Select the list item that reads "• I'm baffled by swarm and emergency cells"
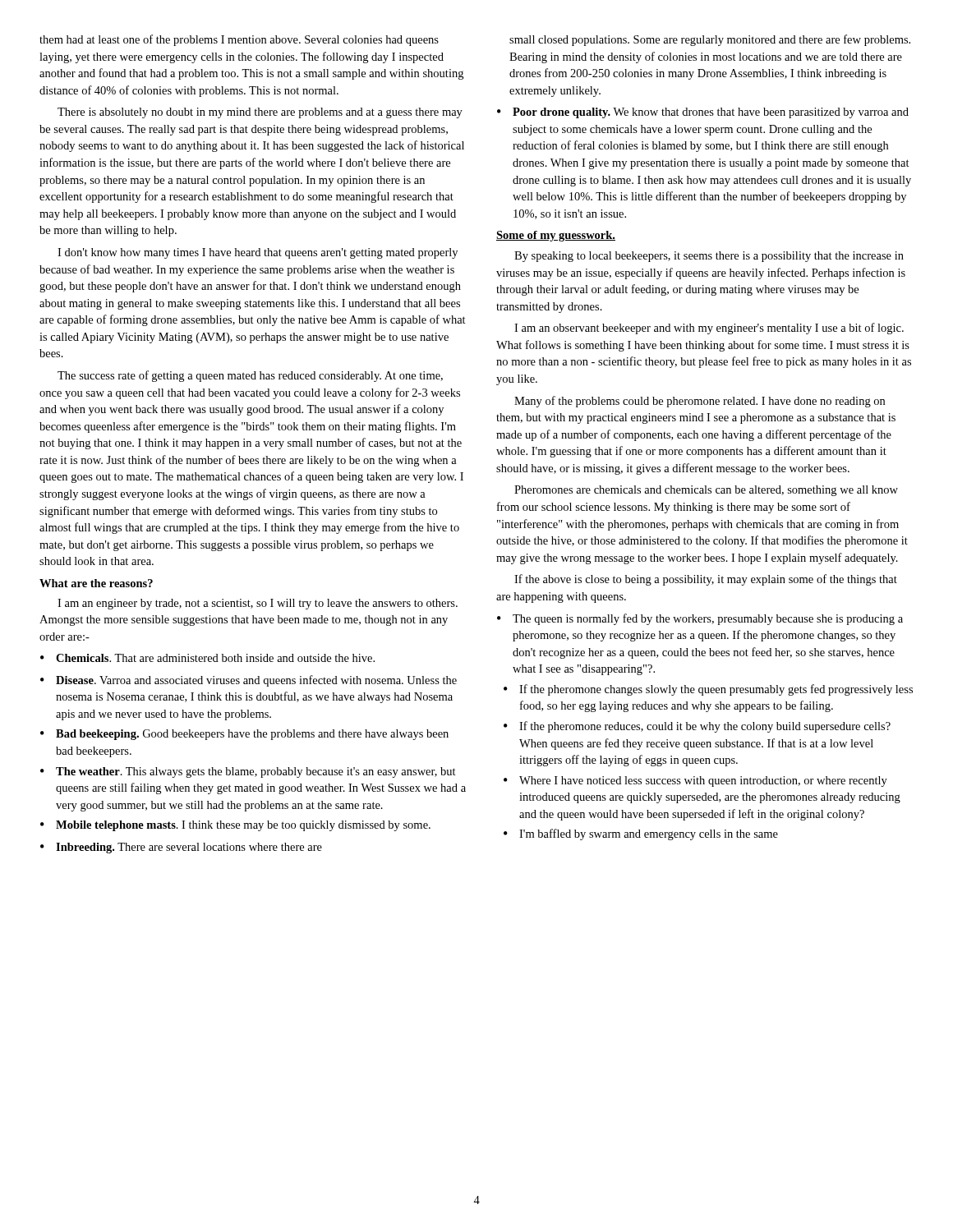953x1232 pixels. click(708, 835)
